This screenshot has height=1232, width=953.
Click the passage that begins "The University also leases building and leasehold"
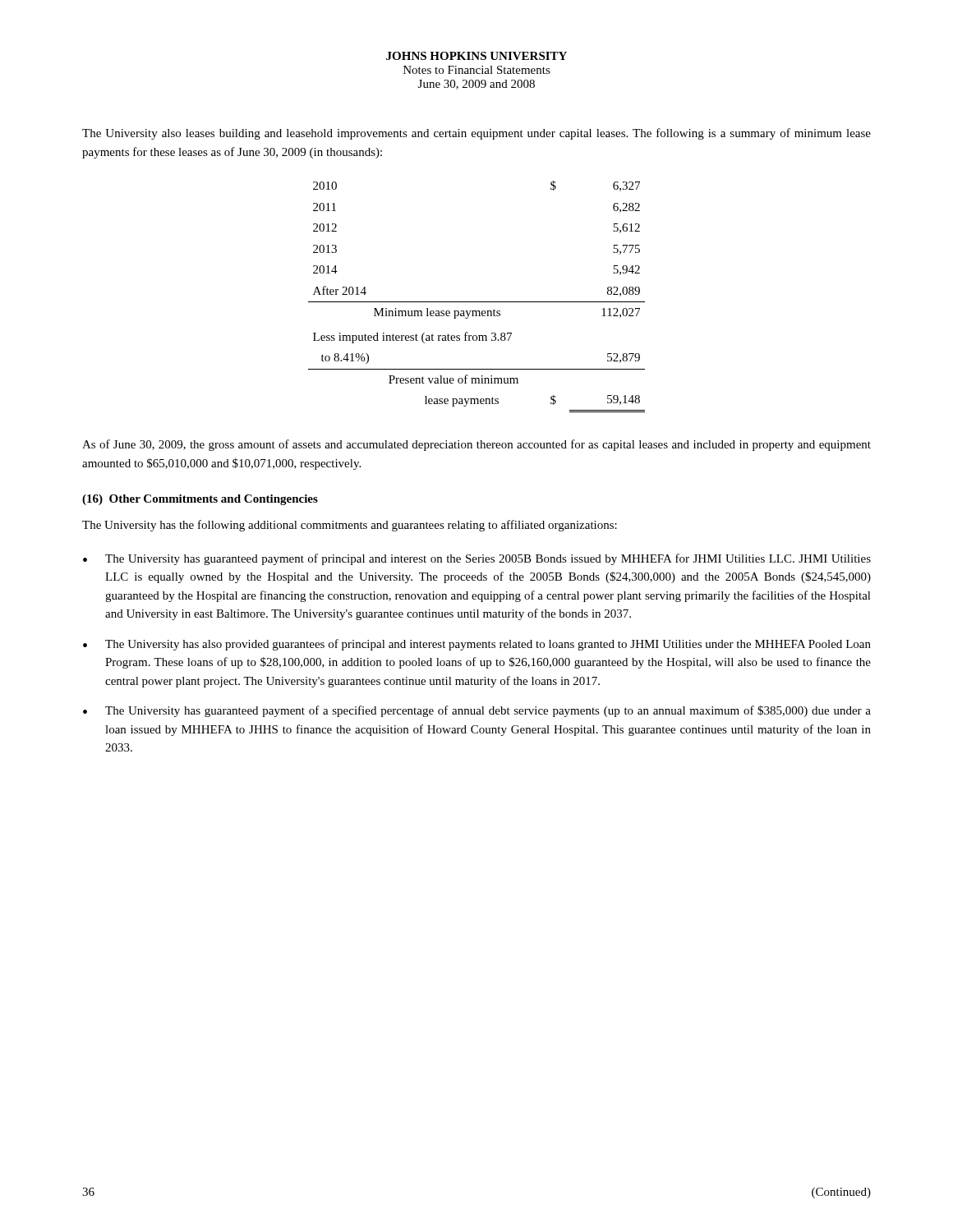[x=476, y=142]
